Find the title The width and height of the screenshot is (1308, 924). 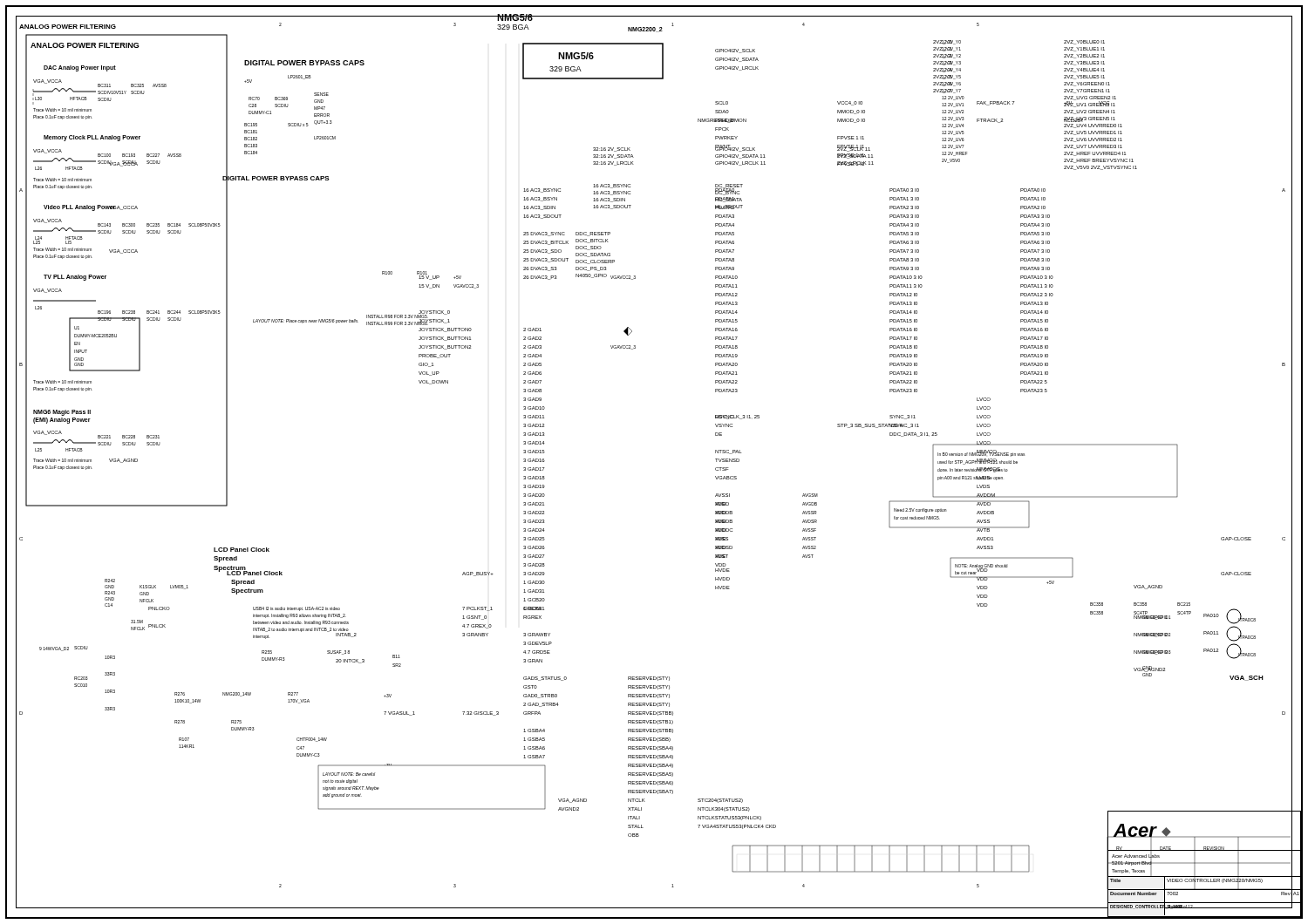click(x=515, y=17)
